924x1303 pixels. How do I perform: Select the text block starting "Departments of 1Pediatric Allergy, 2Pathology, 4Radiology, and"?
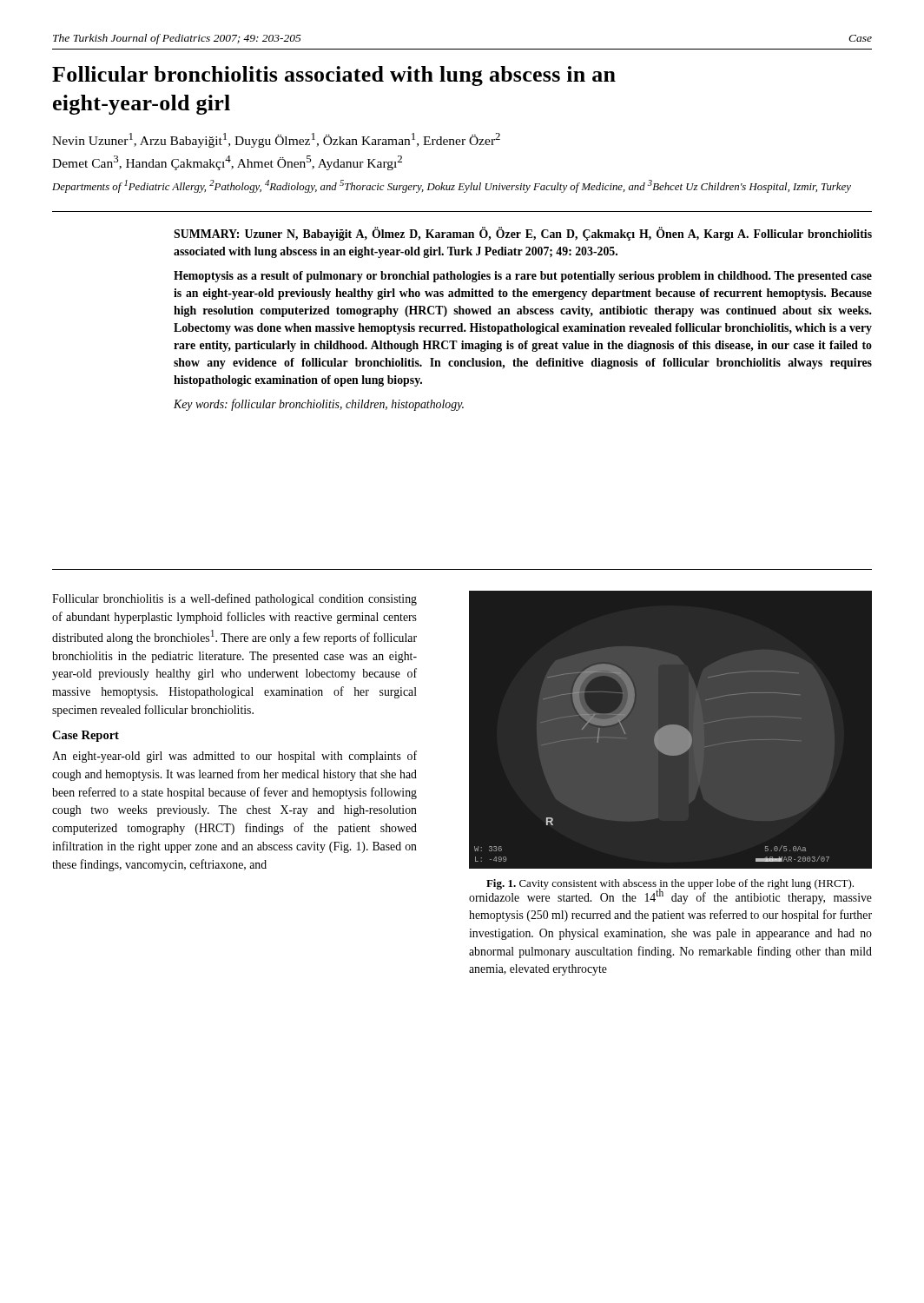[452, 185]
